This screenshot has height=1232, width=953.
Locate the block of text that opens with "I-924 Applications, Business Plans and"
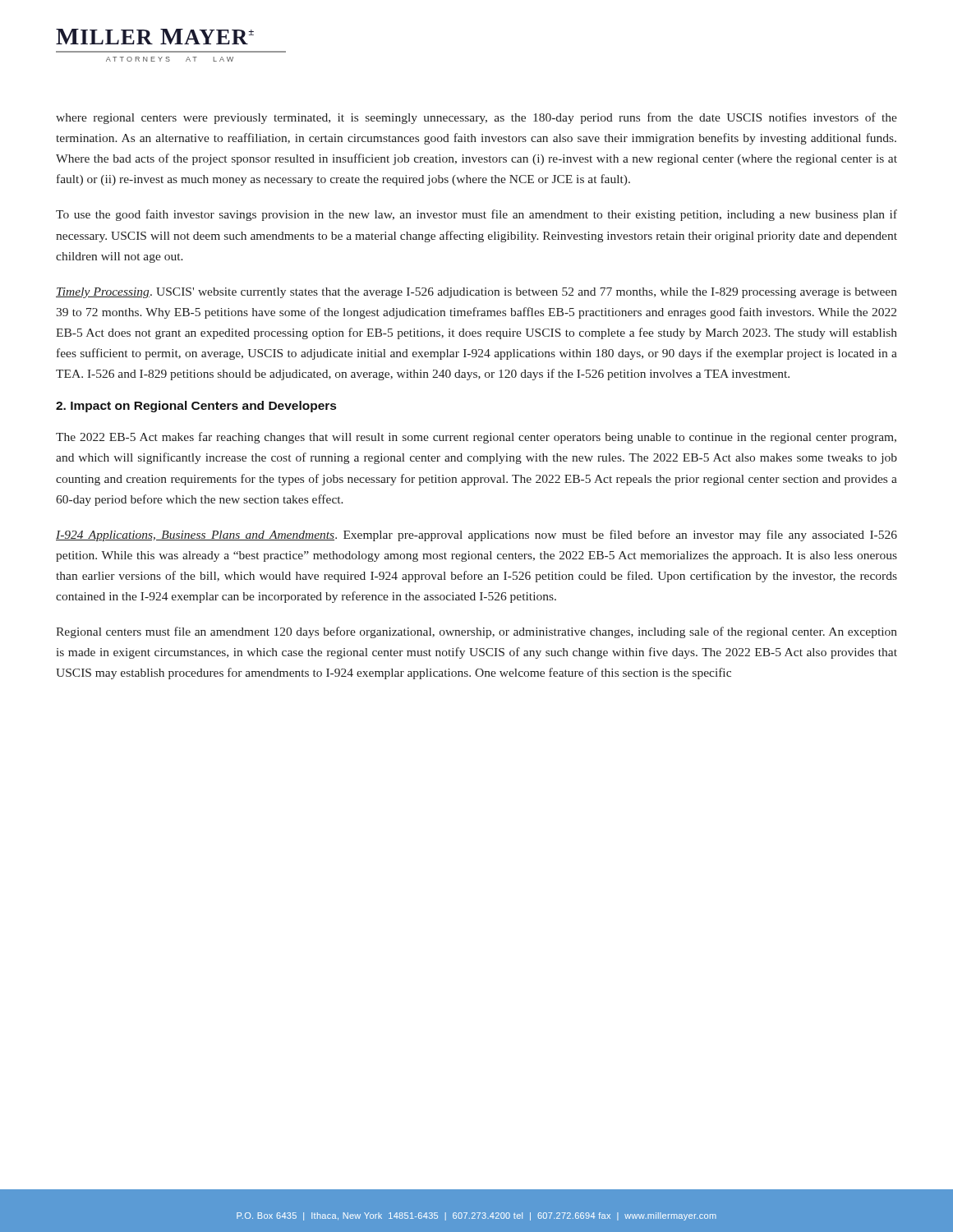(476, 565)
